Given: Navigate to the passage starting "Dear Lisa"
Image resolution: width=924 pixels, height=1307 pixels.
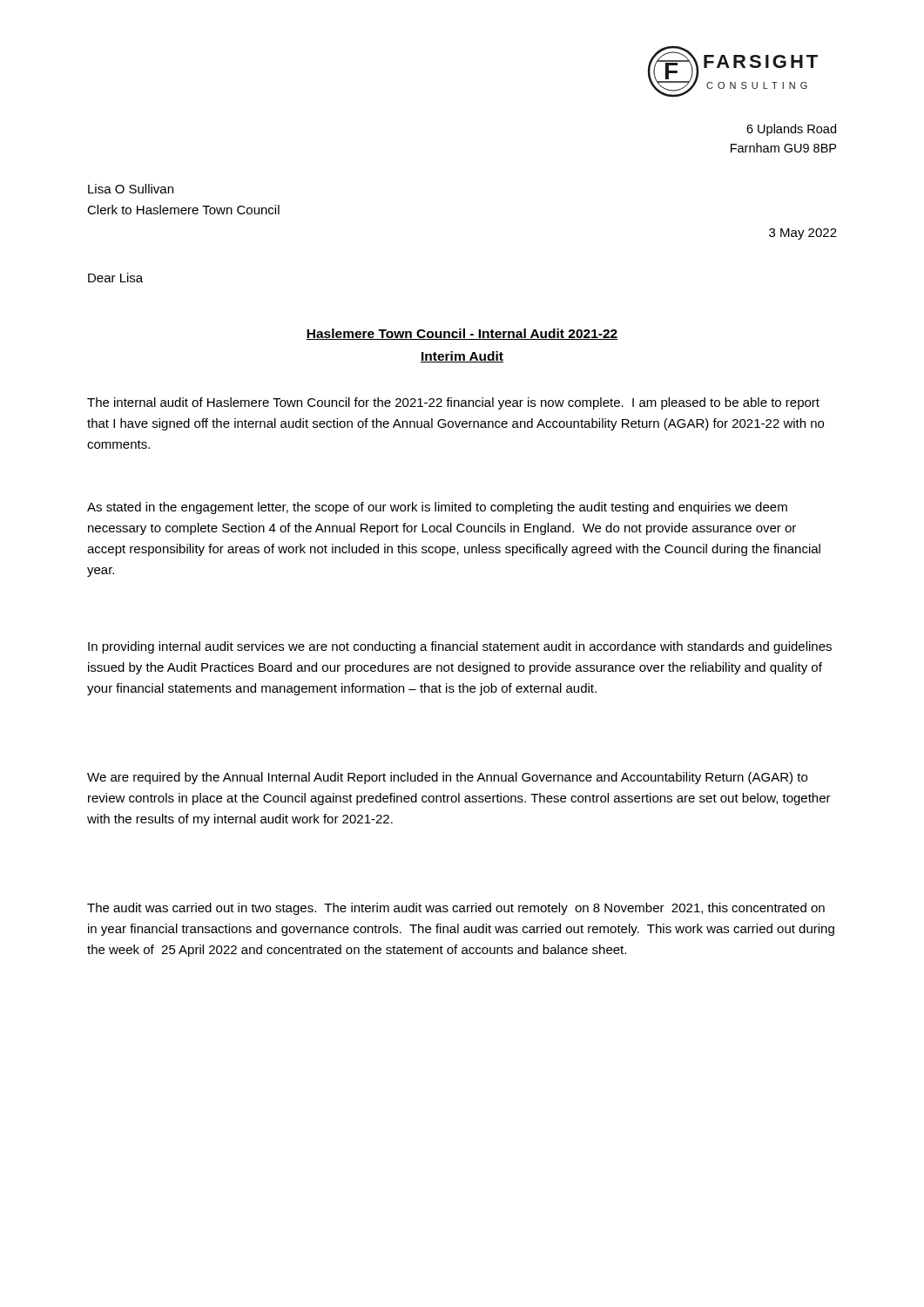Looking at the screenshot, I should point(115,278).
